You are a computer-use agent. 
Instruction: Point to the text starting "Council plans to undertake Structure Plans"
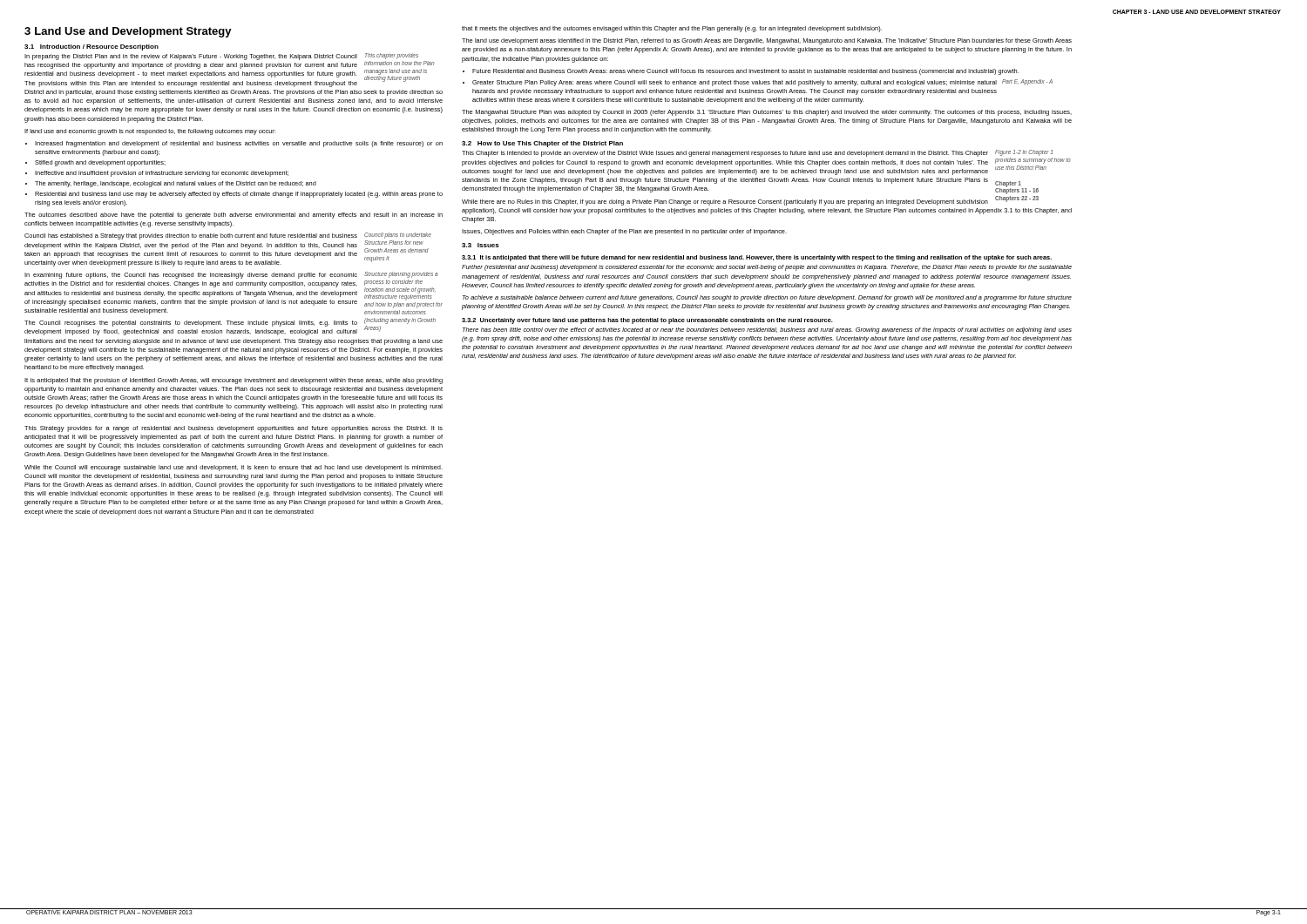point(234,250)
